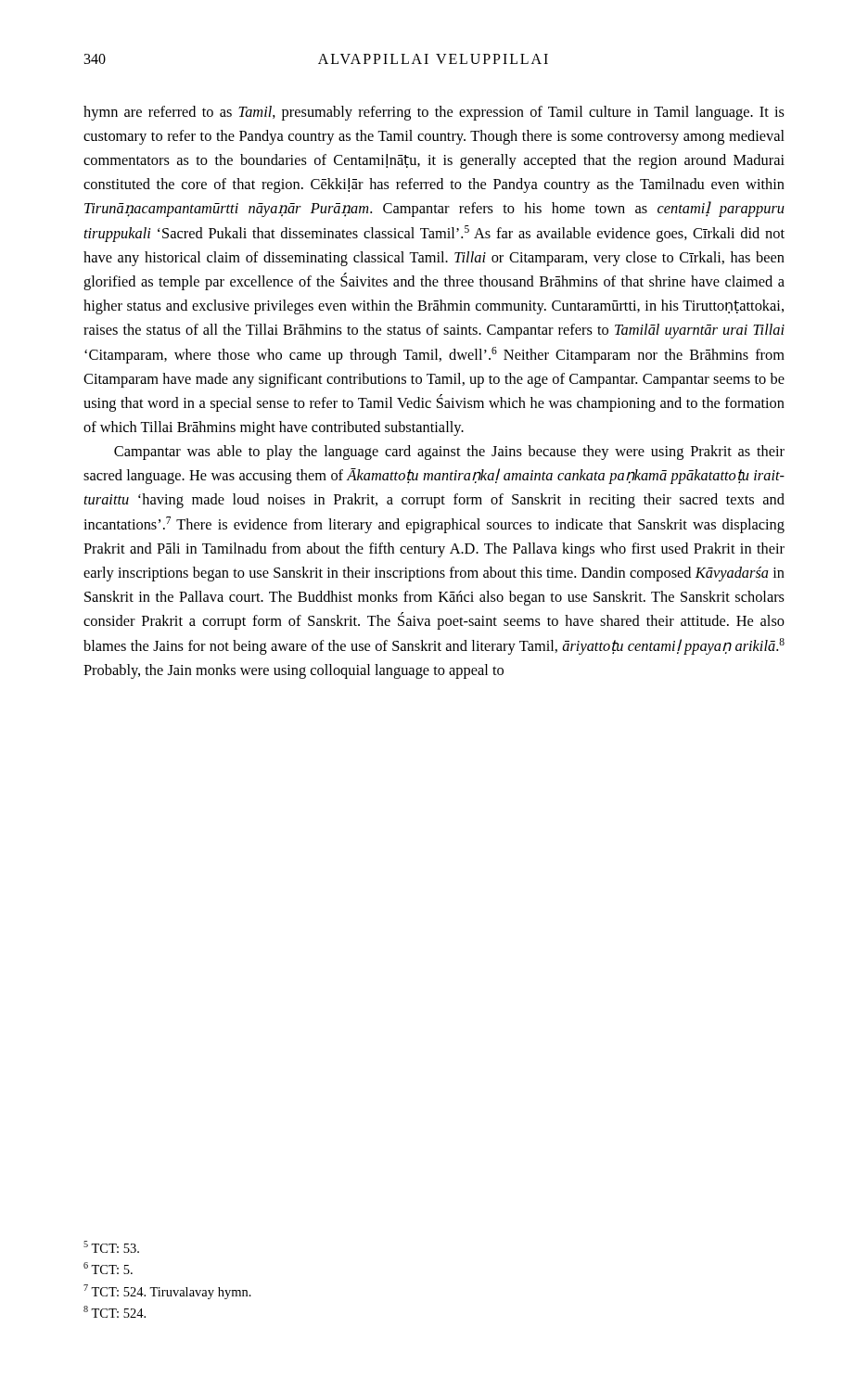Screen dimensions: 1391x868
Task: Navigate to the block starting "hymn are referred to as Tamil, presumably referring"
Action: tap(434, 391)
